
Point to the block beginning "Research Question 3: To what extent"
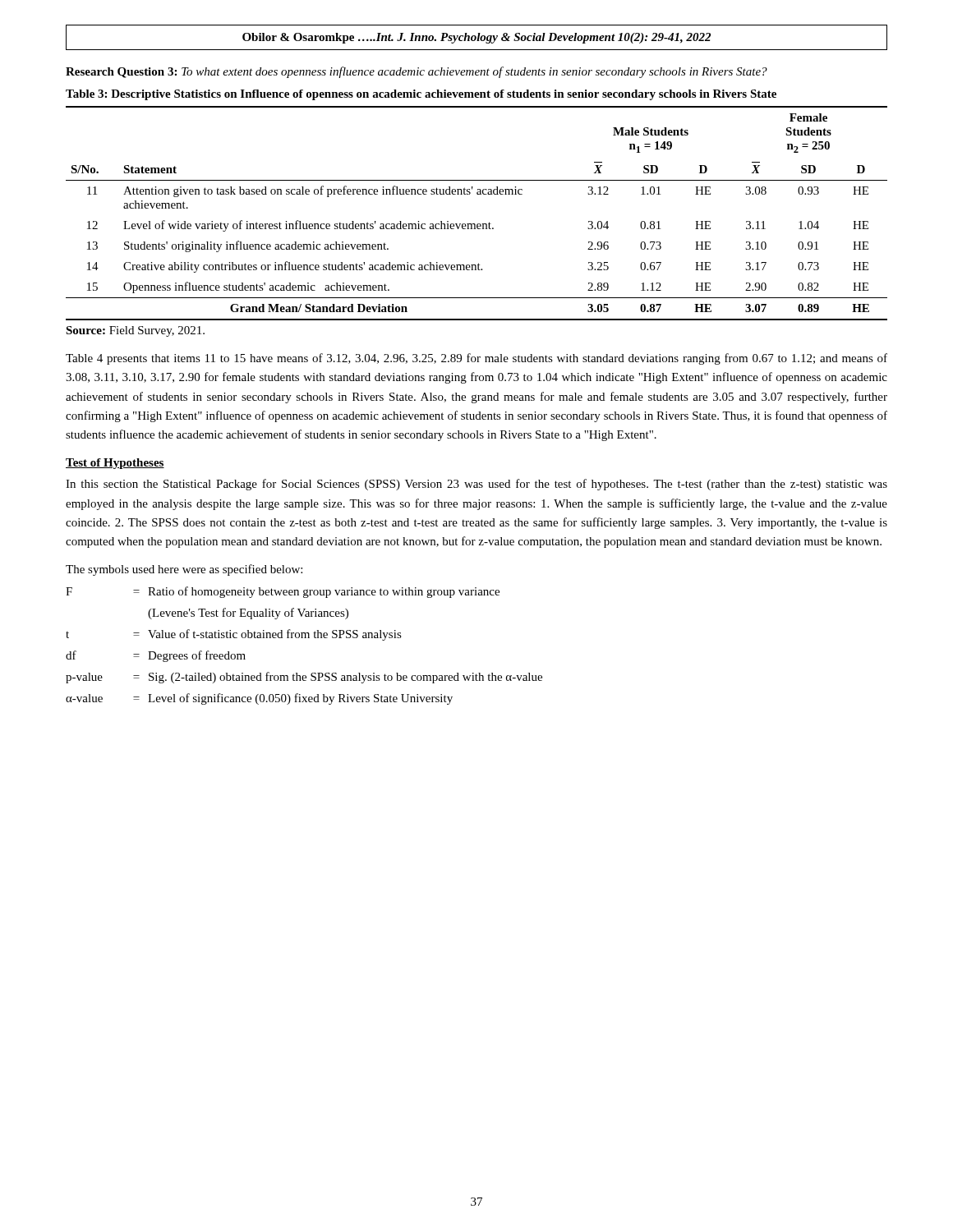coord(416,71)
